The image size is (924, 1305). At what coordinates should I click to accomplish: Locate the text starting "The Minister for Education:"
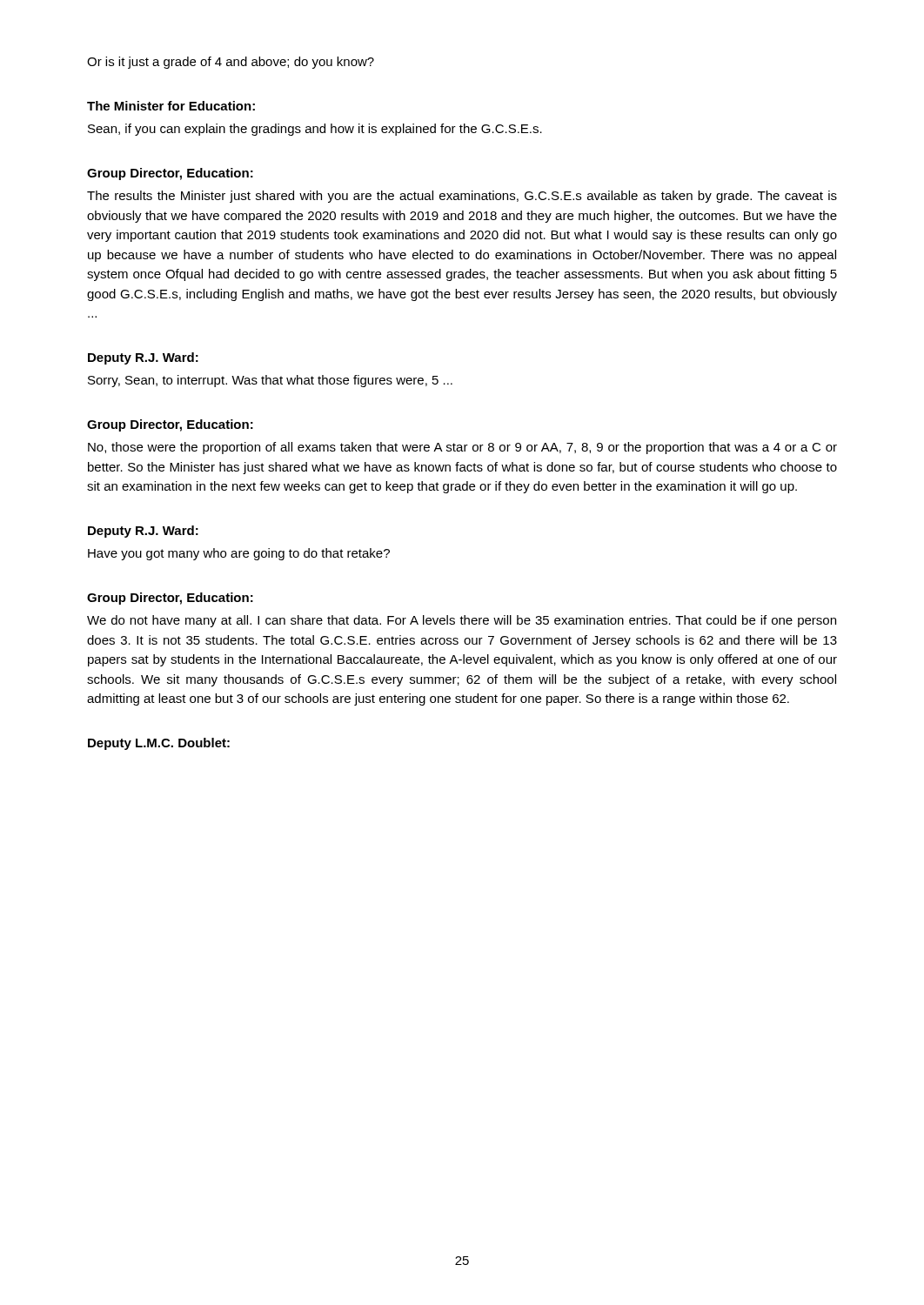tap(171, 106)
